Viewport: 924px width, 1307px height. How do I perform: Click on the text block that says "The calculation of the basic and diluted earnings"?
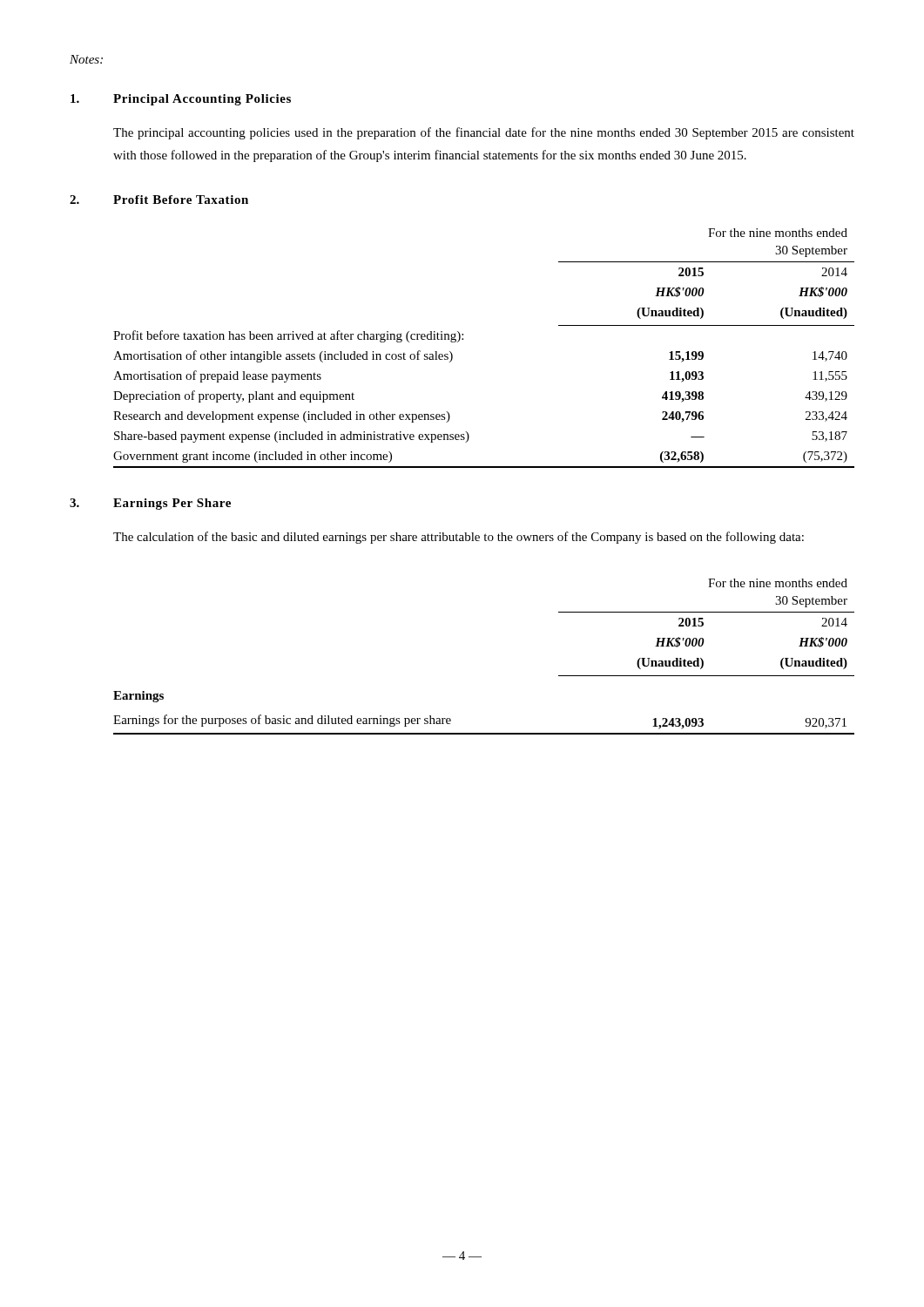click(459, 537)
